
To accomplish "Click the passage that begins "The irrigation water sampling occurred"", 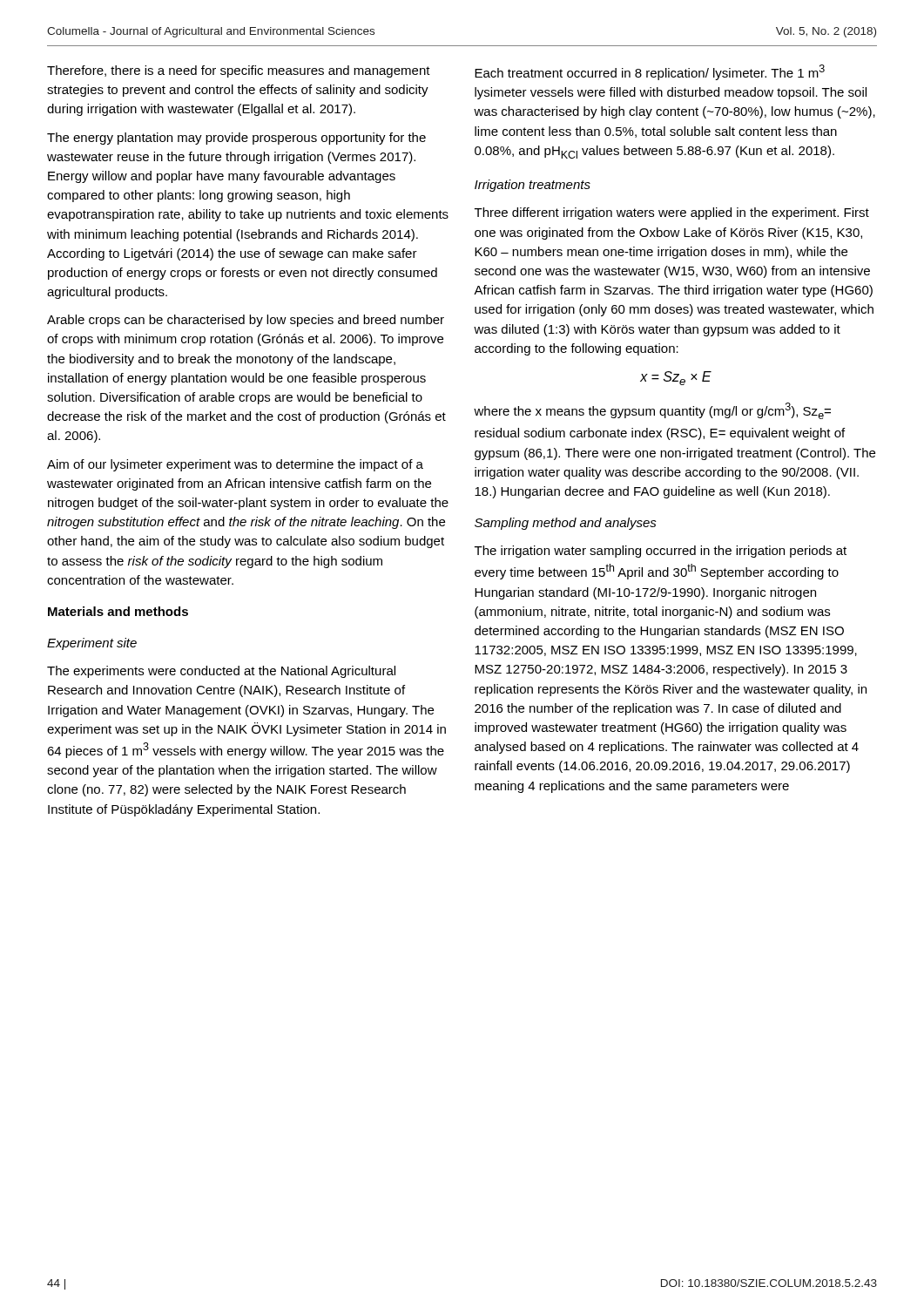I will click(x=676, y=668).
